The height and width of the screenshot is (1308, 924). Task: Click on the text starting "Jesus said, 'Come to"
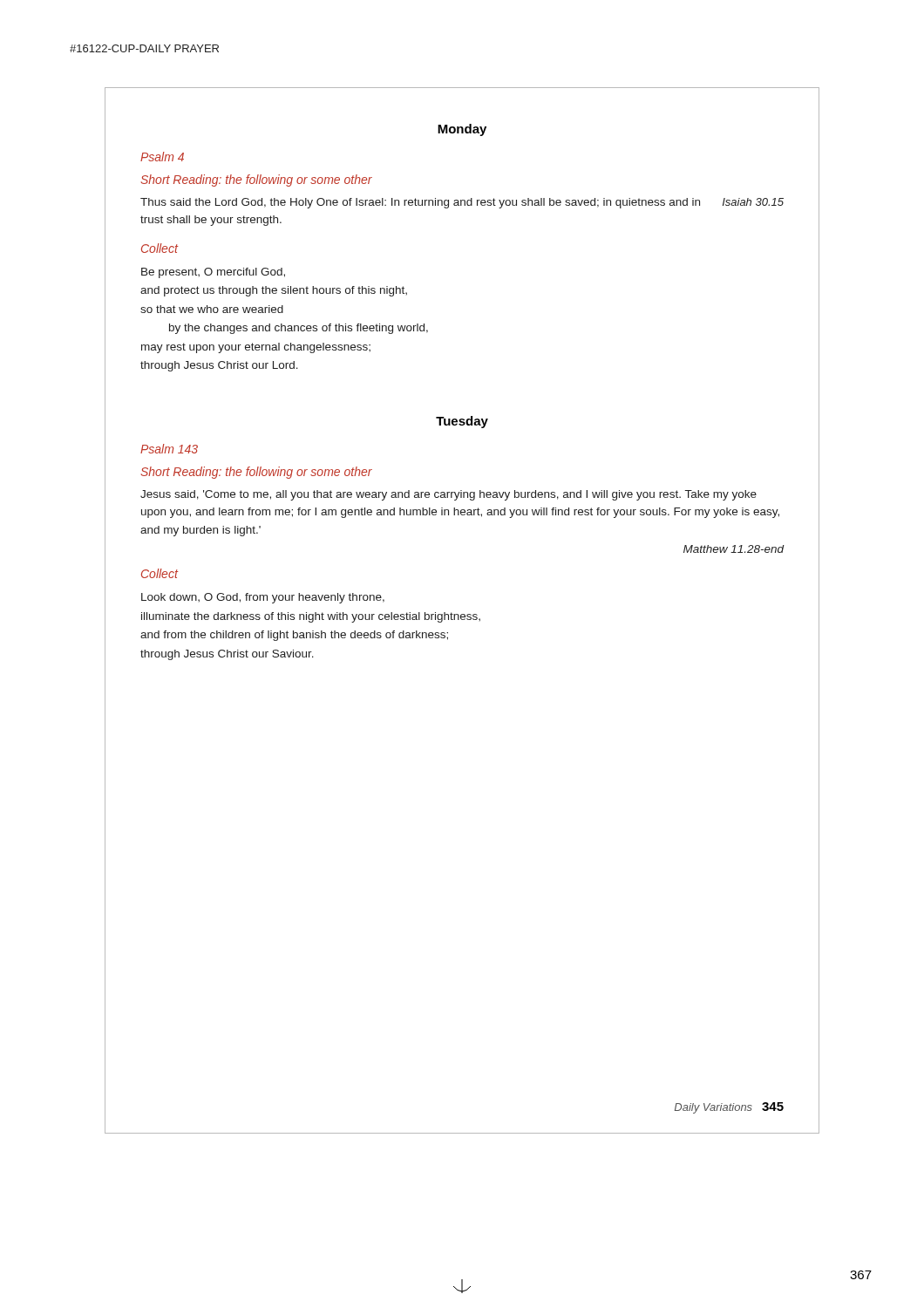[462, 523]
